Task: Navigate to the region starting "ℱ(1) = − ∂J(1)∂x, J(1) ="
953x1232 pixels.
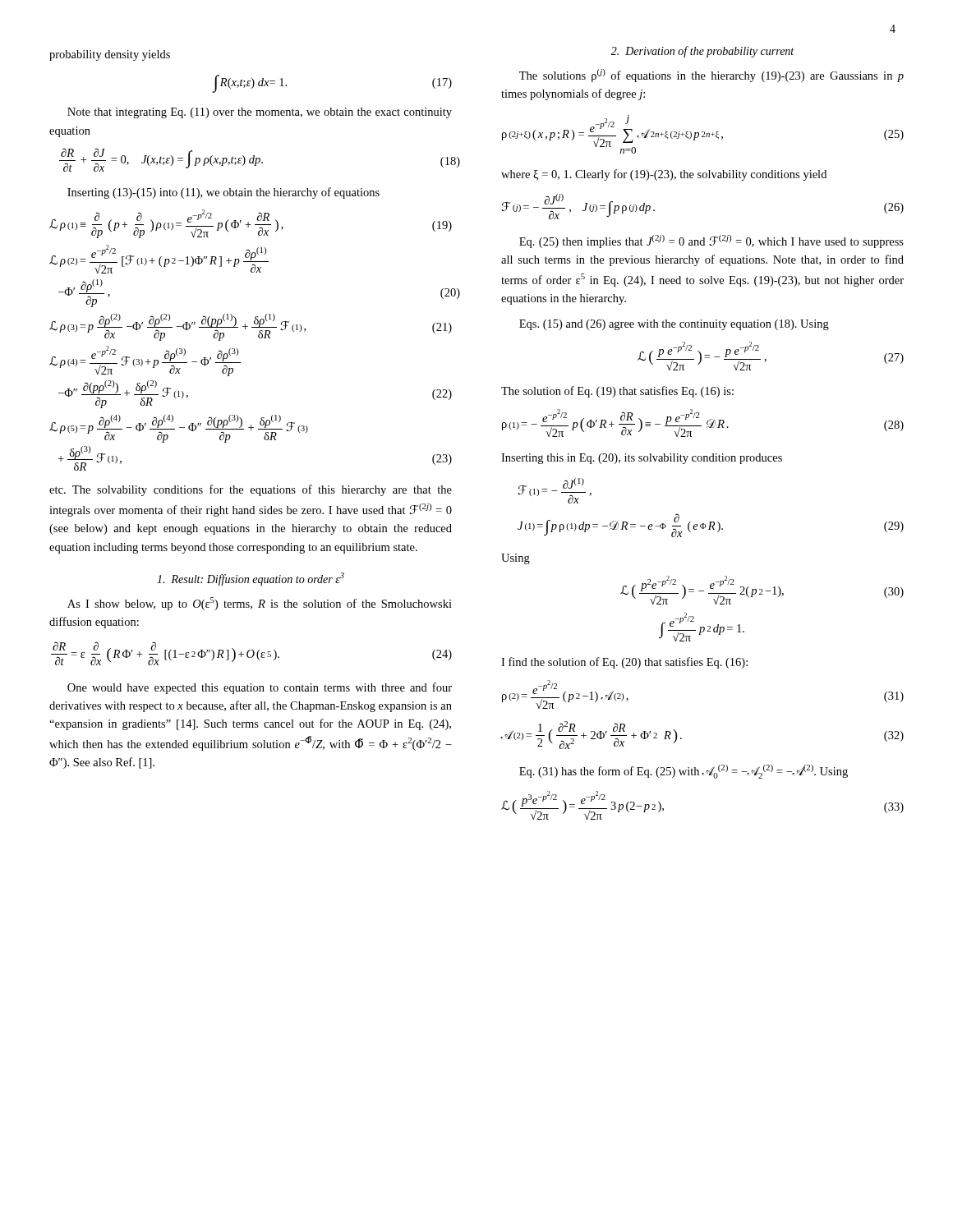Action: click(555, 491)
